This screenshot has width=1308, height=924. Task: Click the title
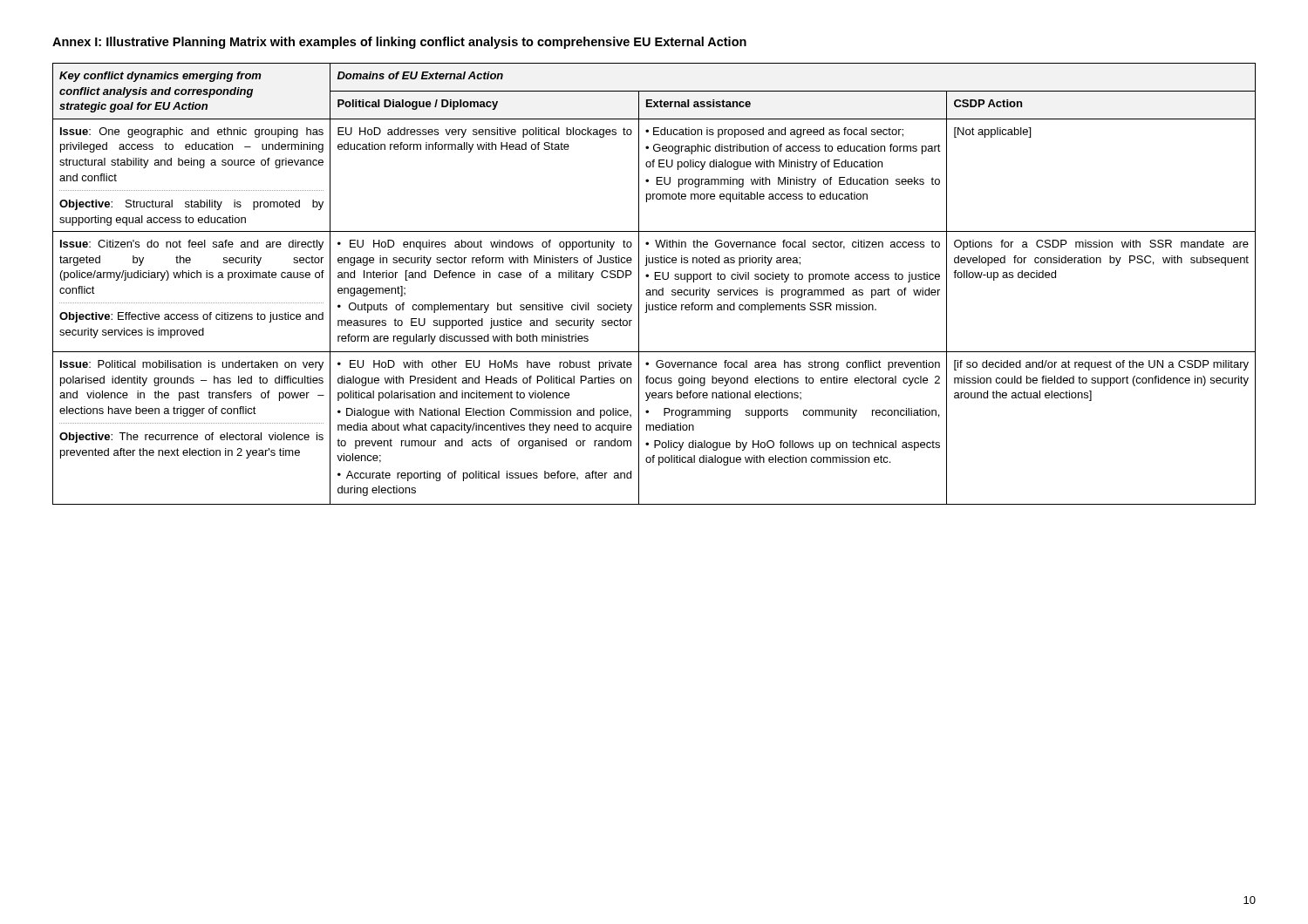[400, 42]
